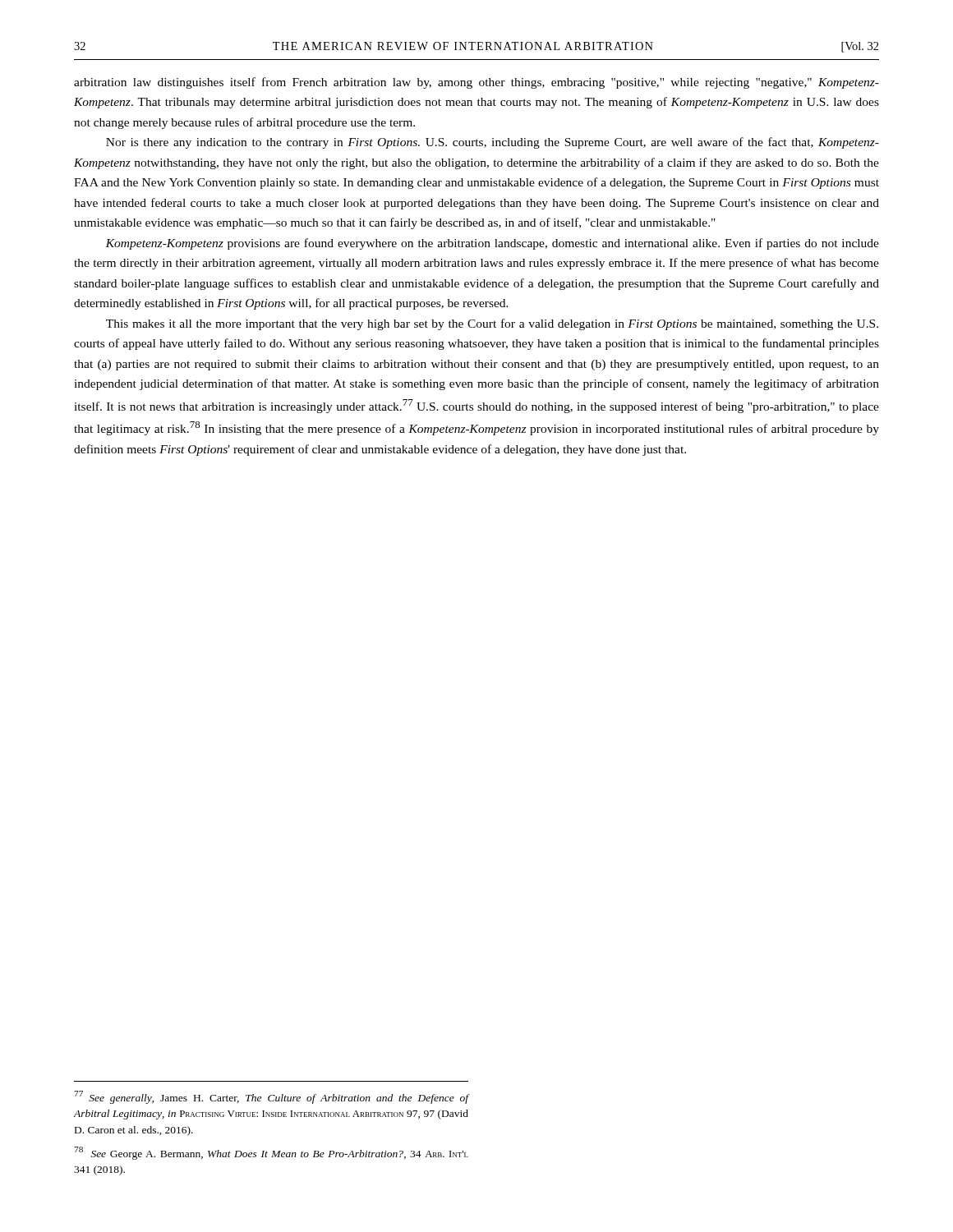Find the region starting "78 See George A. Bermann, What Does"
Image resolution: width=953 pixels, height=1232 pixels.
[x=271, y=1160]
